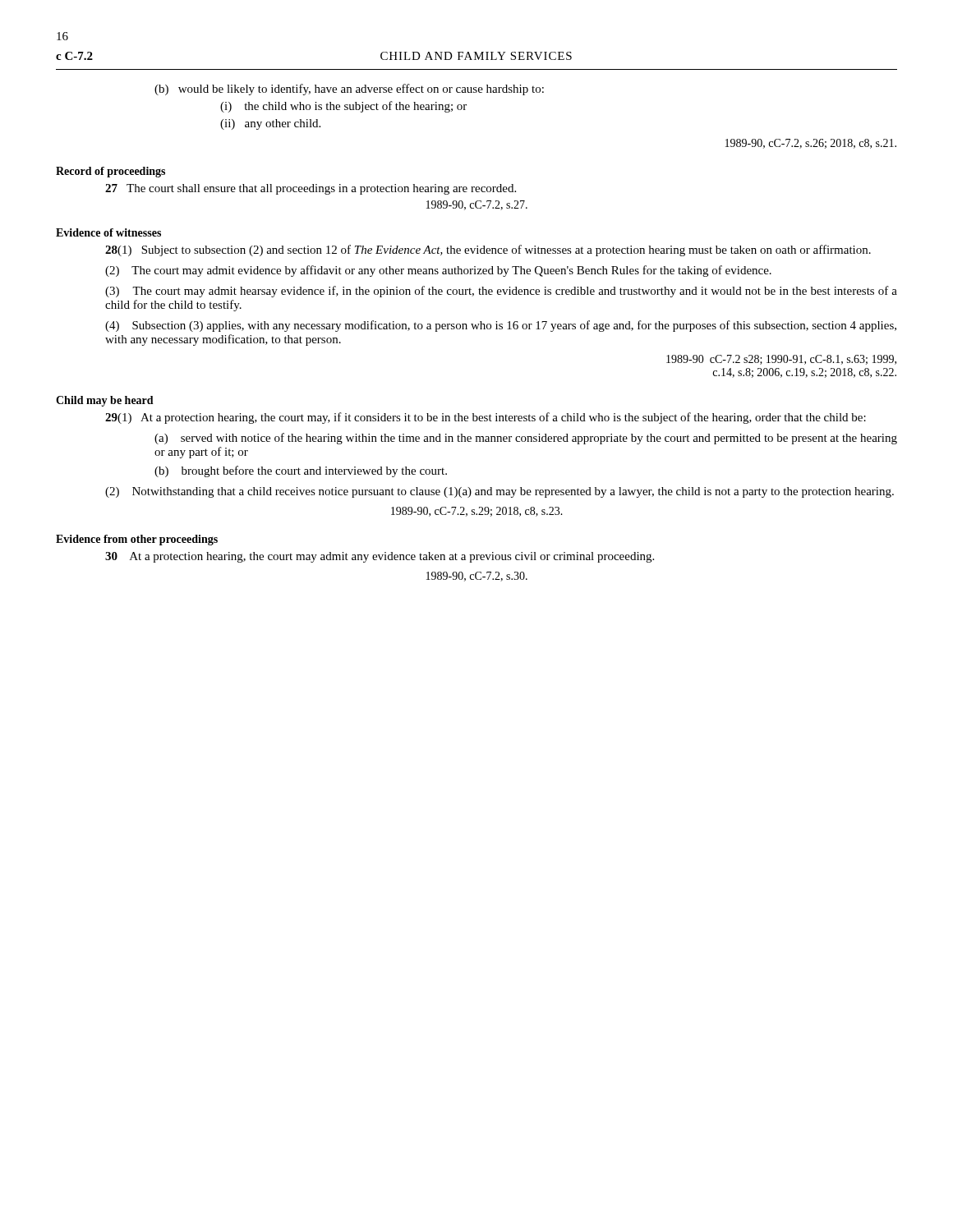Select the element starting "(ii) any other child."

[271, 123]
